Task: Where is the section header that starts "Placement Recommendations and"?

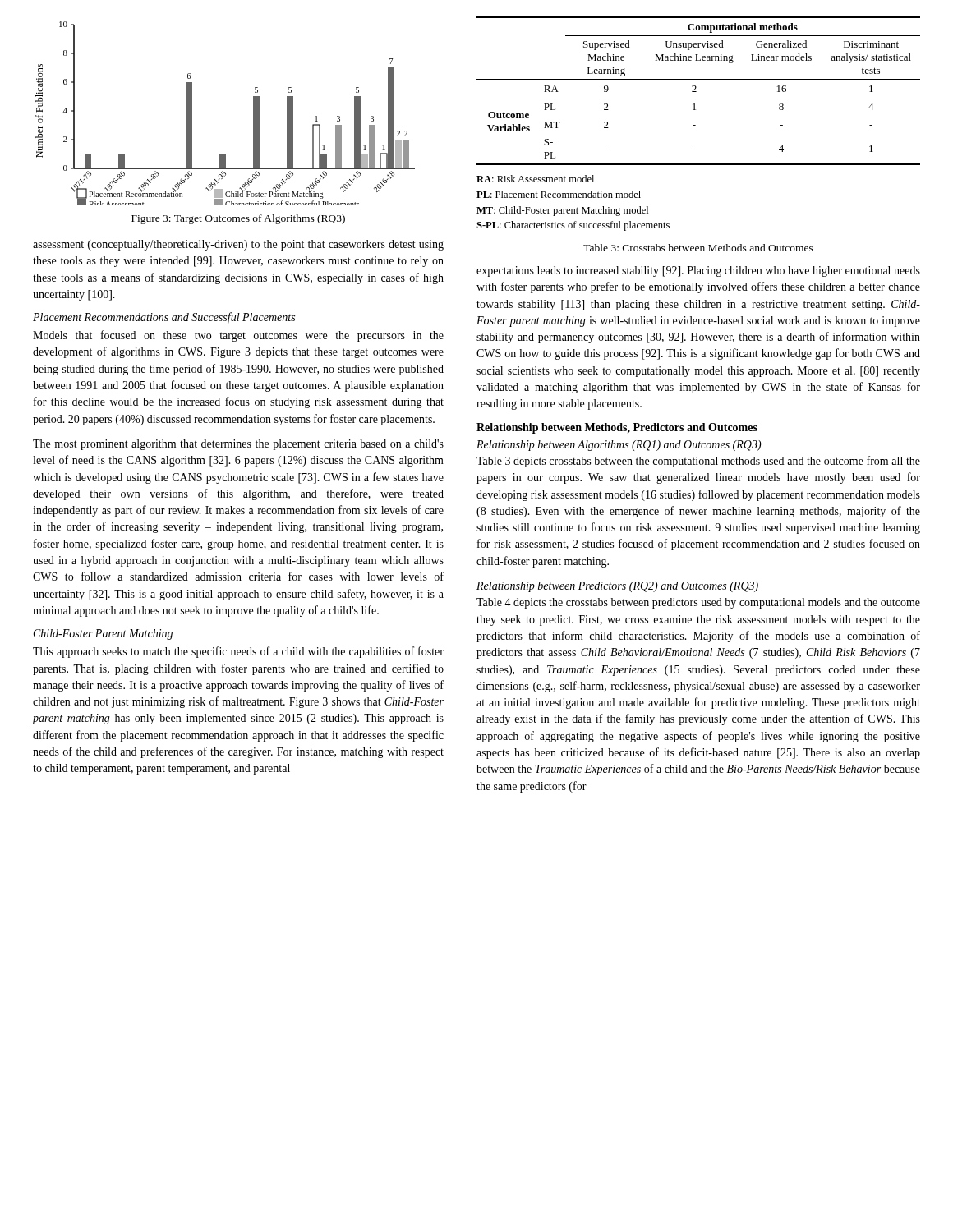Action: coord(164,318)
